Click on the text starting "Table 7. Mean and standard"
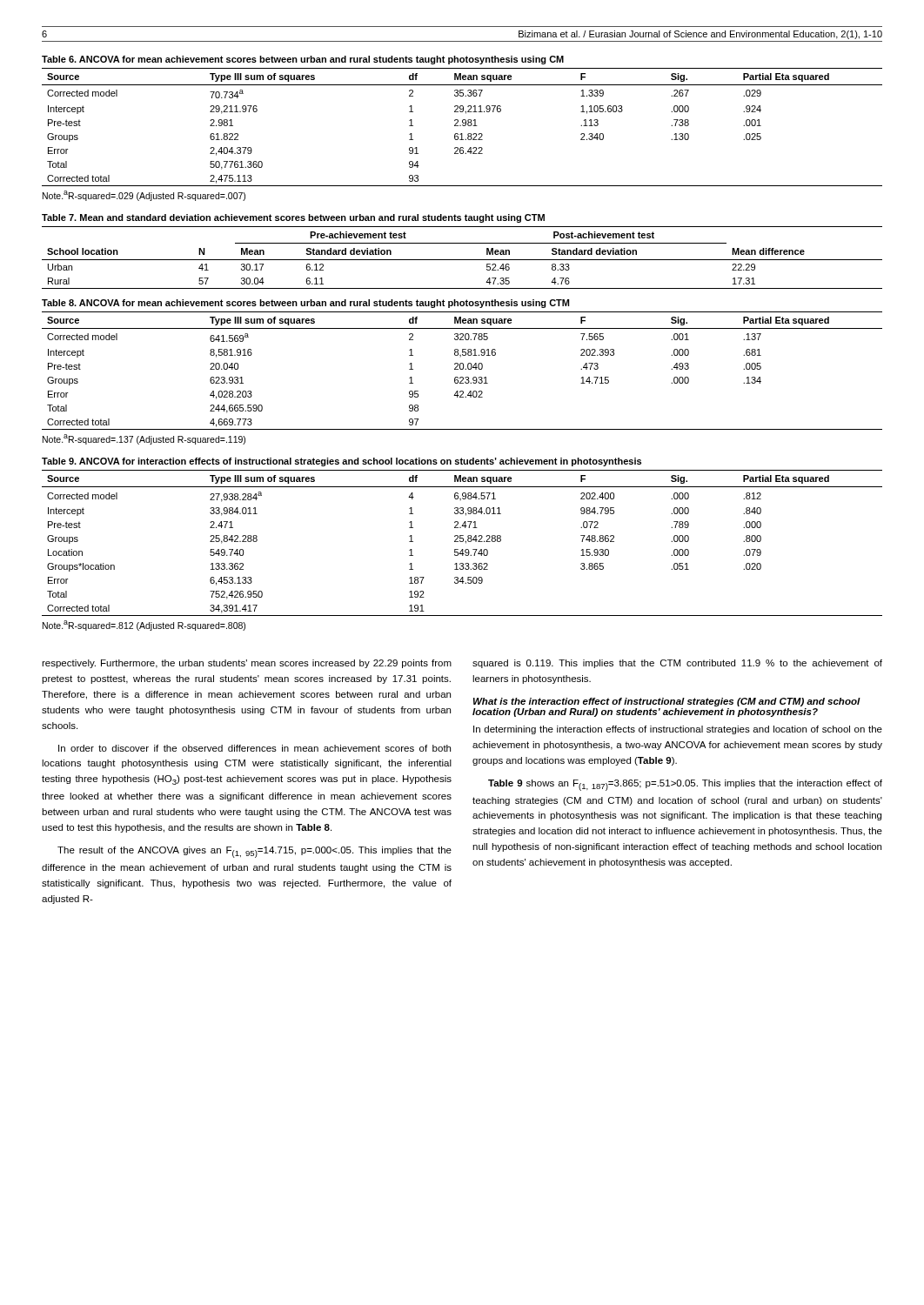 294,218
